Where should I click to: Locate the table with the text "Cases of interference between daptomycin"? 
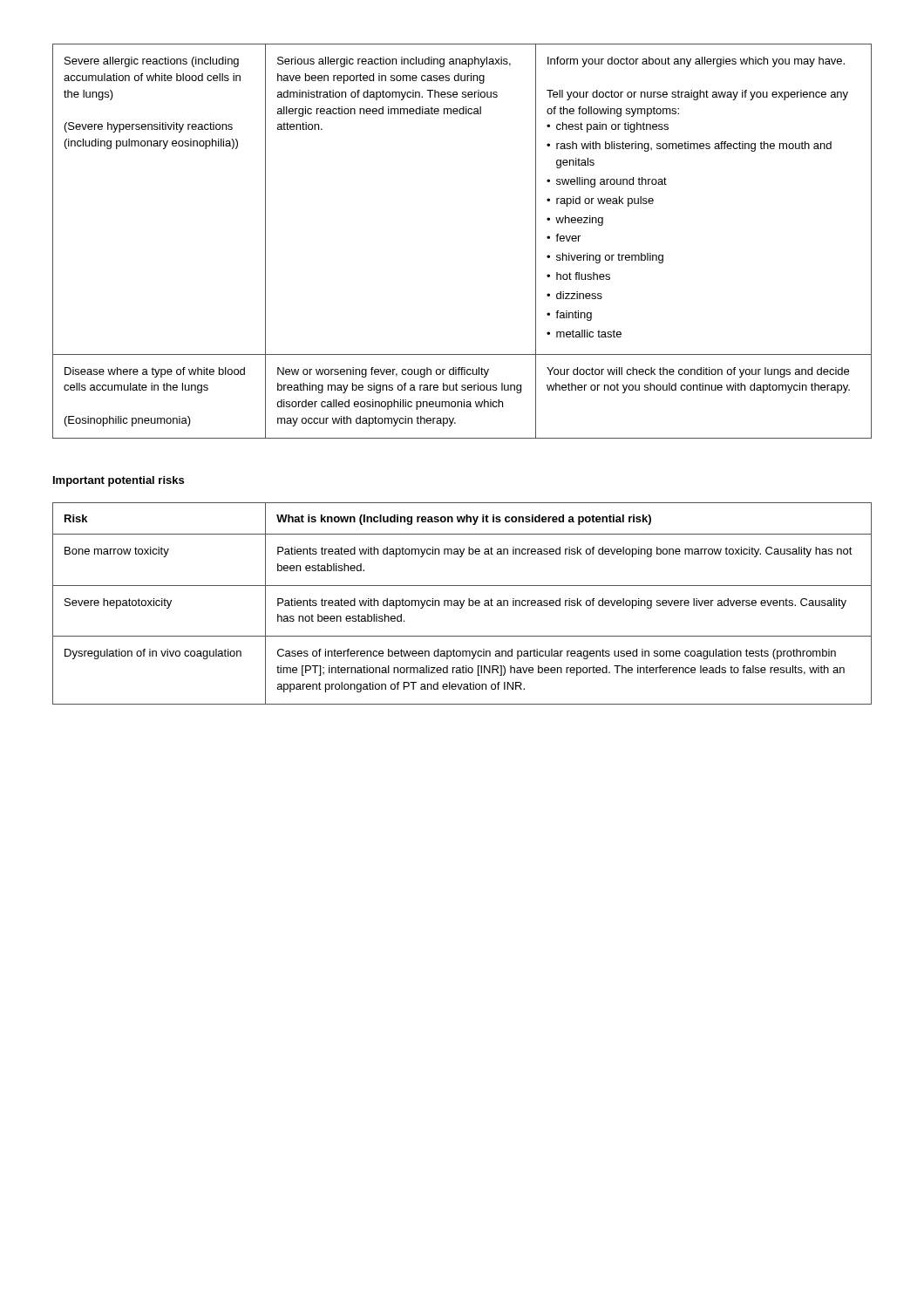(x=462, y=603)
